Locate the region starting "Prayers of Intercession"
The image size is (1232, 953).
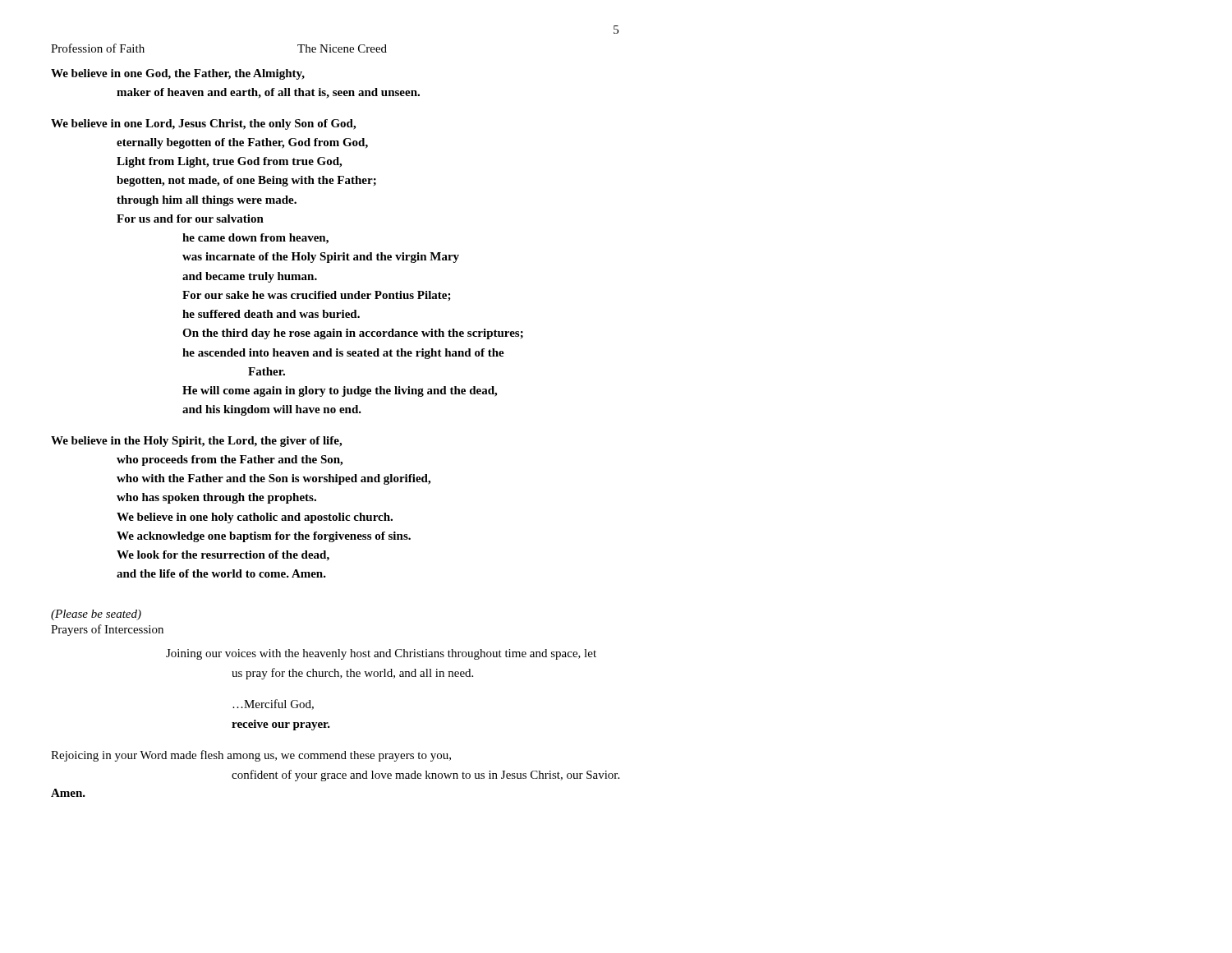tap(107, 629)
